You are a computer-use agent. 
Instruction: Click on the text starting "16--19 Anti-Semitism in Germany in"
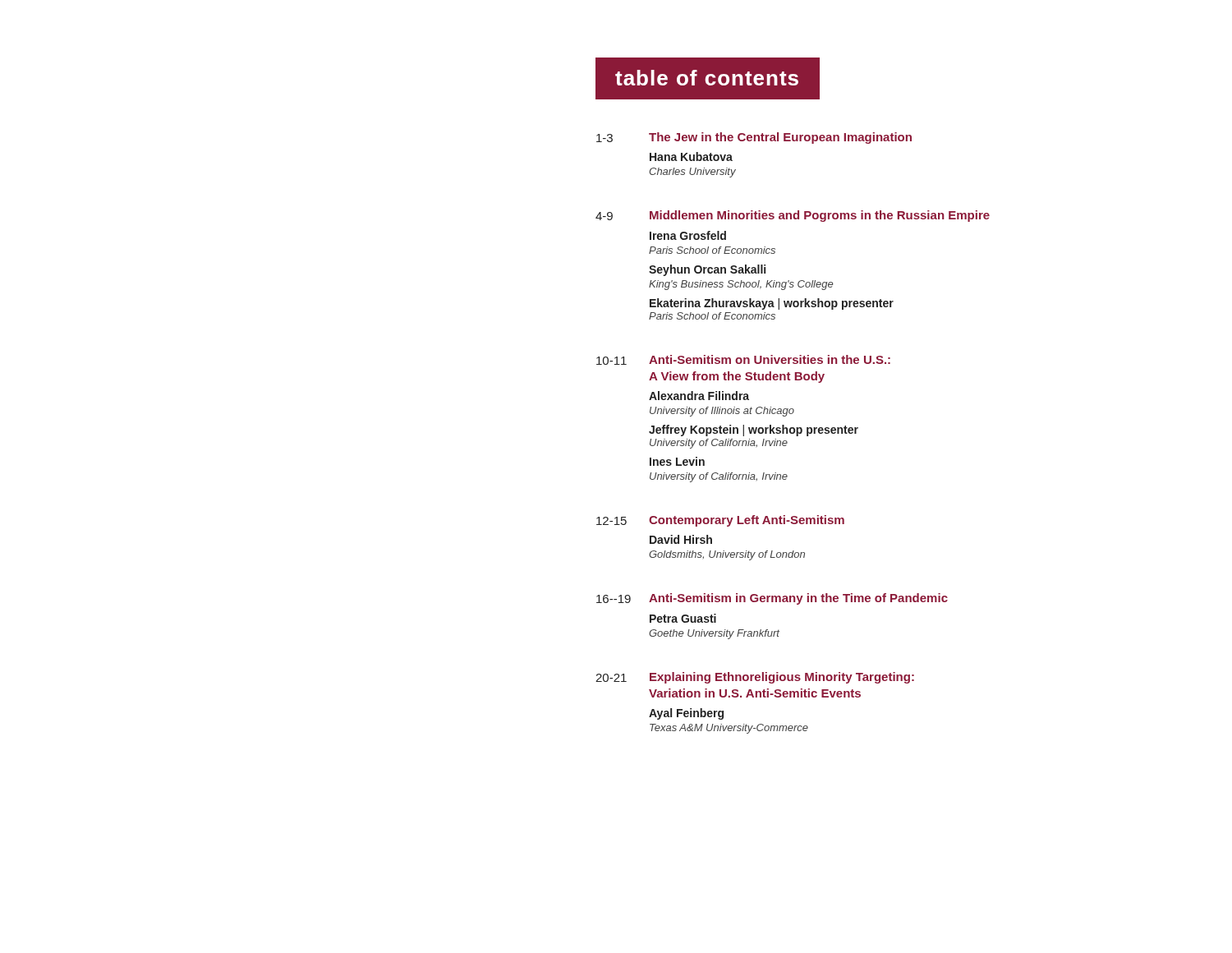click(x=772, y=599)
